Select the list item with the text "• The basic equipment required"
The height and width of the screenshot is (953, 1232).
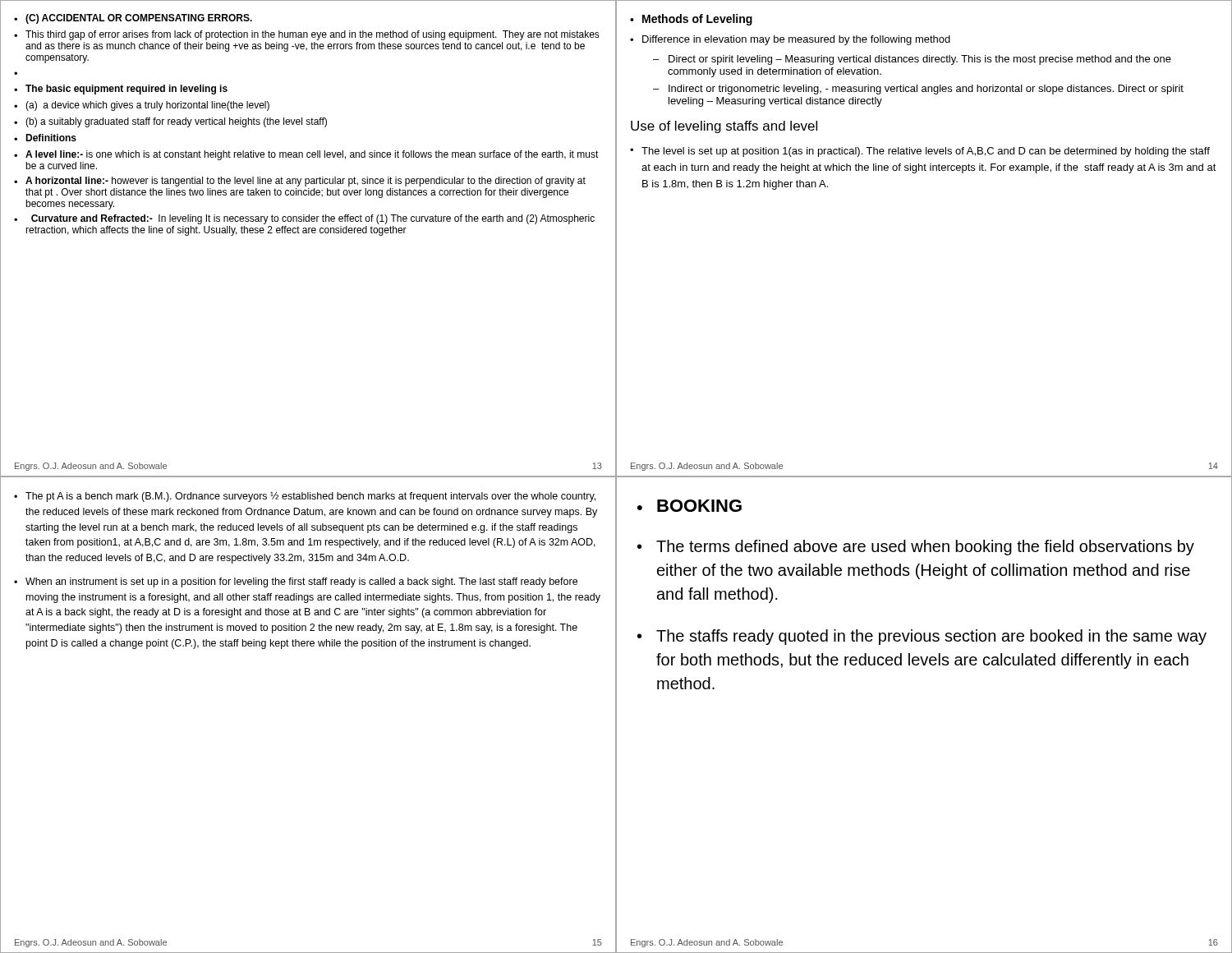(121, 90)
